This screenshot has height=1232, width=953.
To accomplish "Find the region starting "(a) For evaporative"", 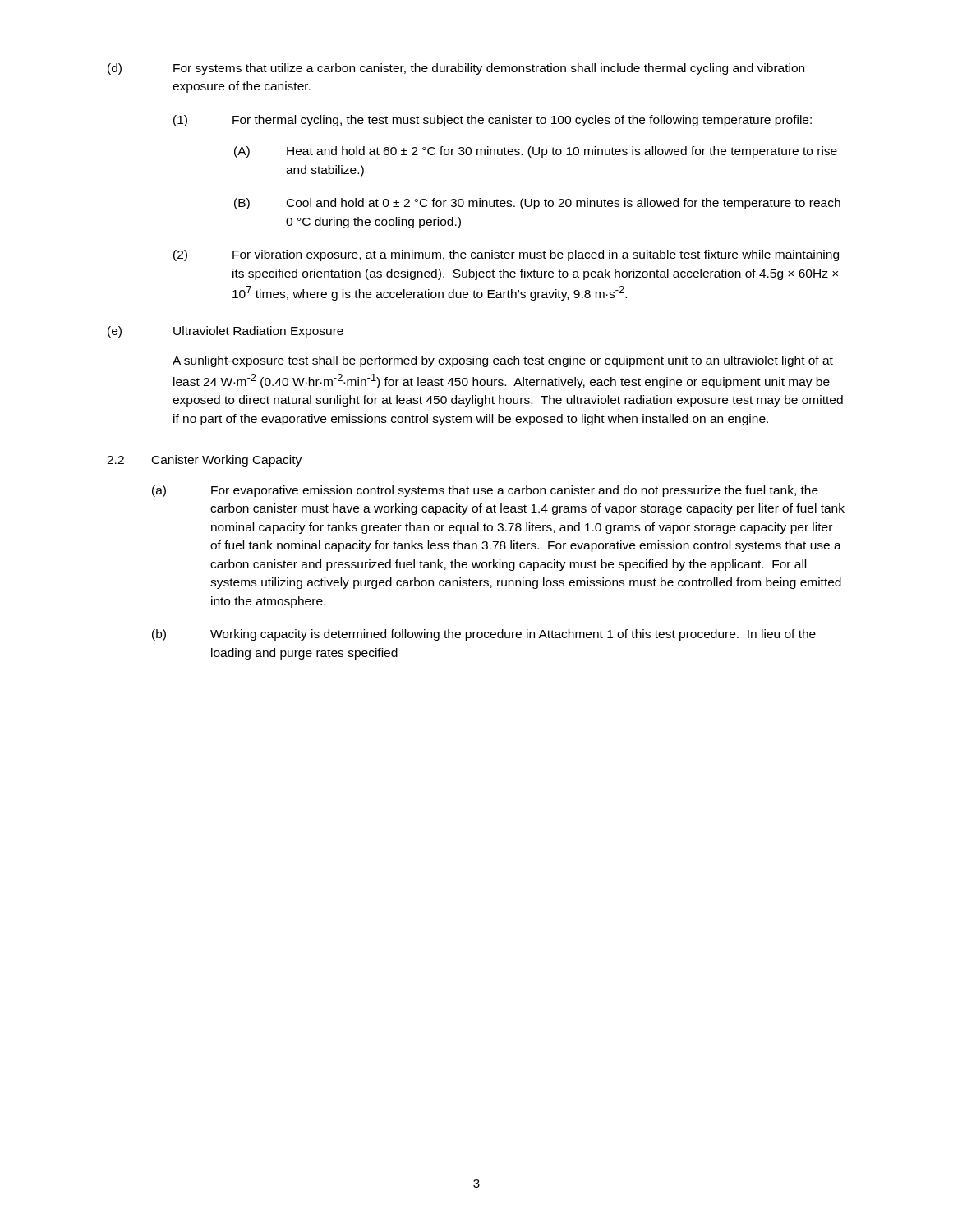I will click(x=499, y=546).
